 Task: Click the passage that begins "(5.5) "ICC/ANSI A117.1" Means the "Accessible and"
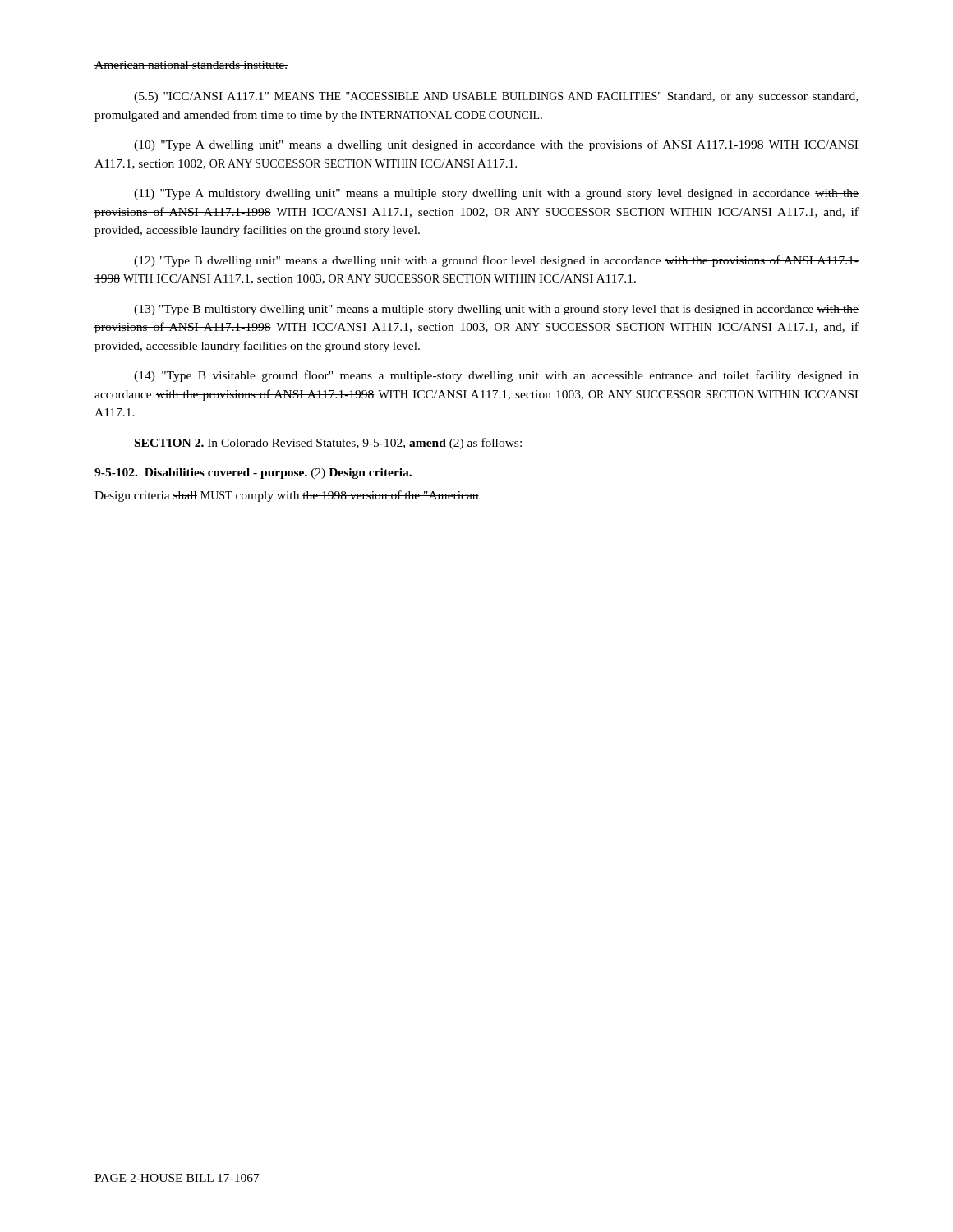476,106
